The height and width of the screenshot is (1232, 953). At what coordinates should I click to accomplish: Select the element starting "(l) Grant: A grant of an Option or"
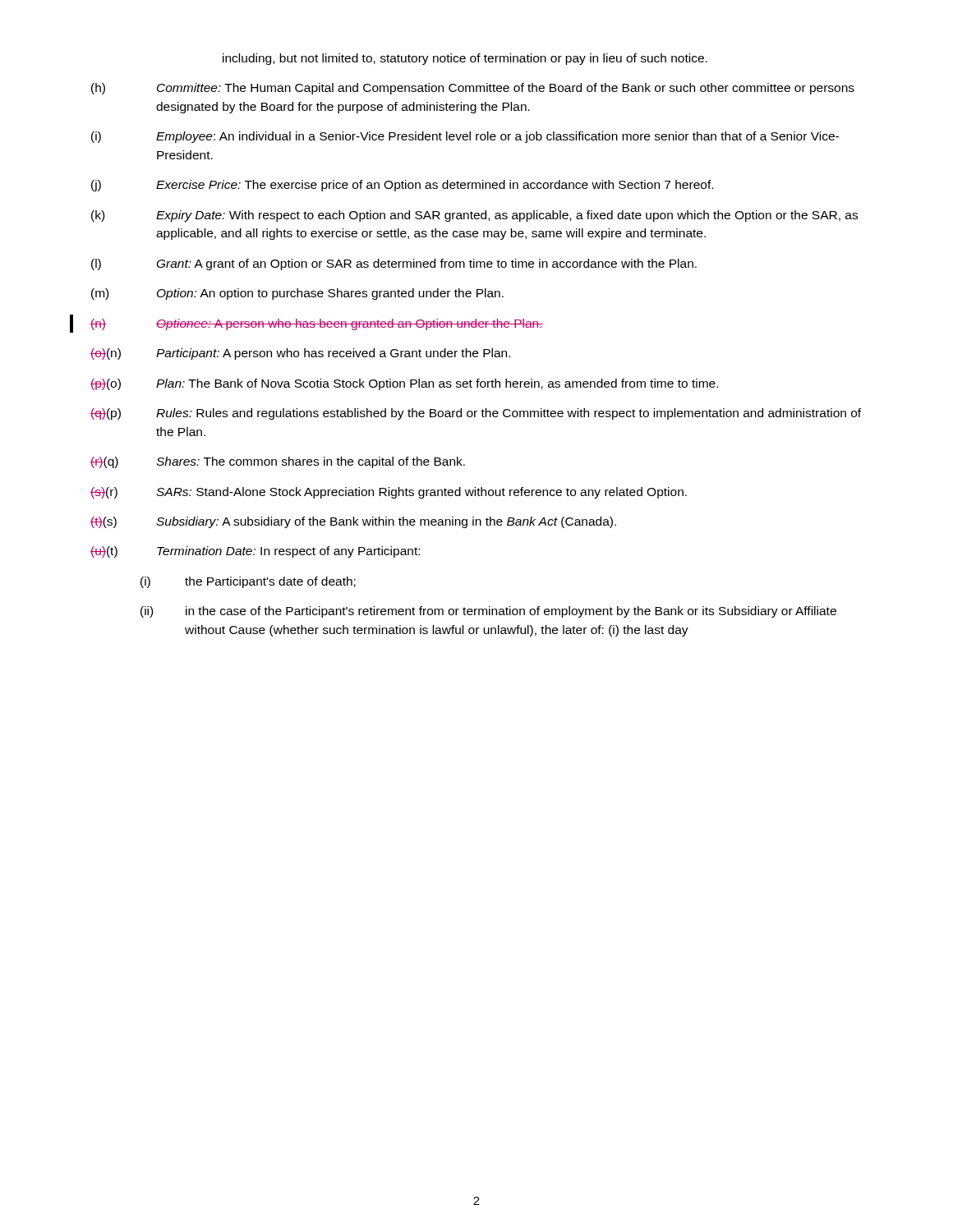coord(481,264)
